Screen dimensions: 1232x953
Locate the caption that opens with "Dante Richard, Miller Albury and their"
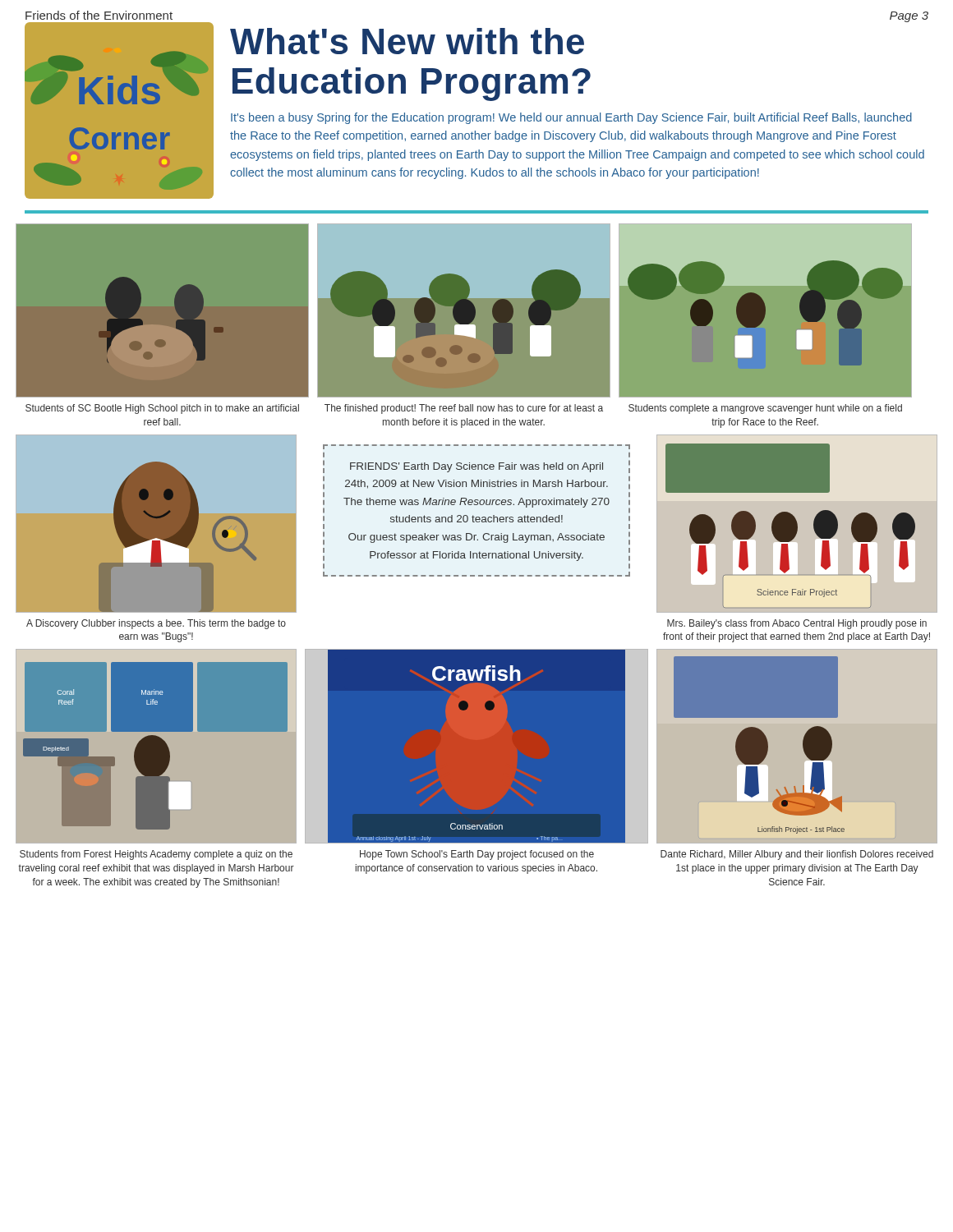797,868
